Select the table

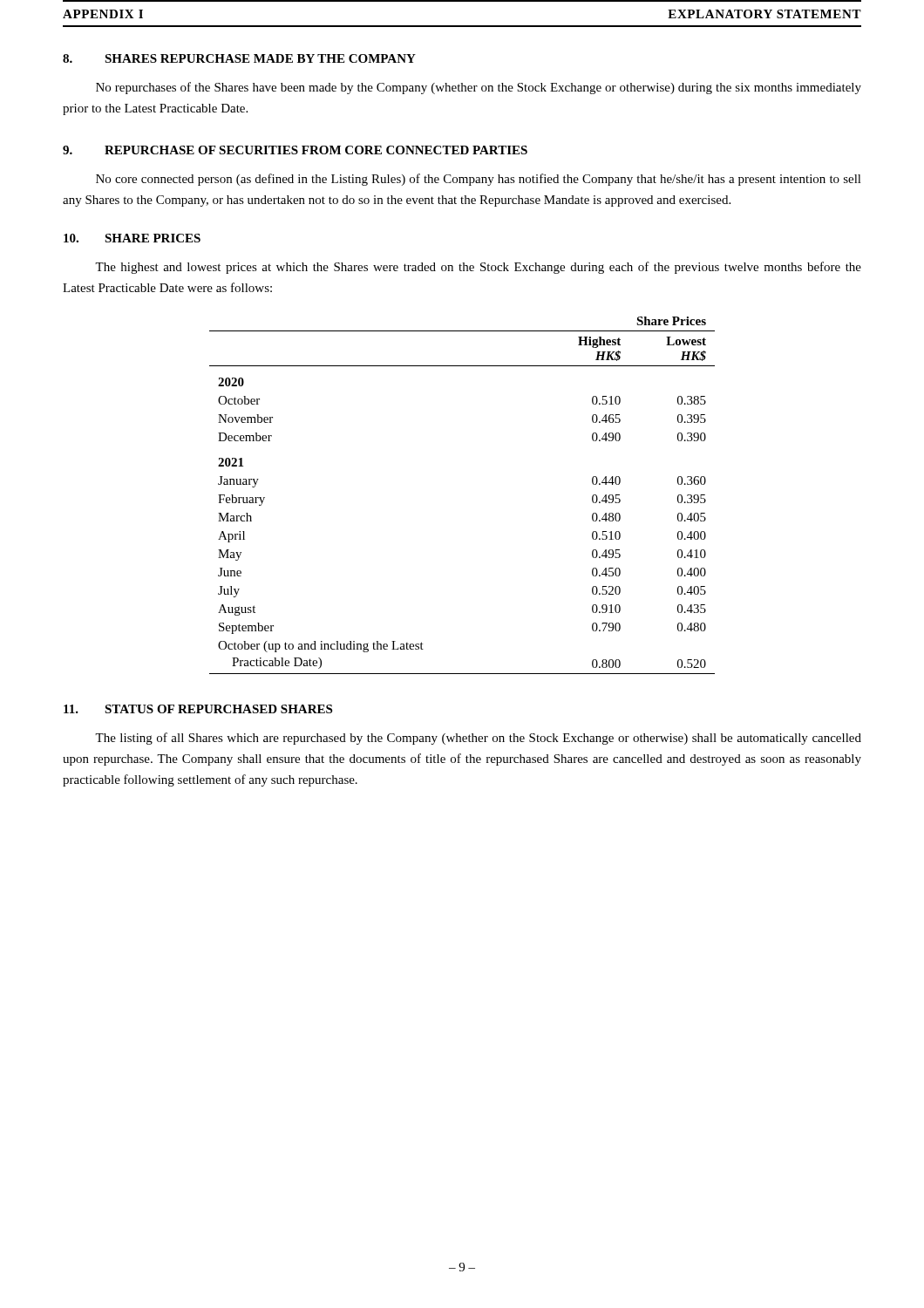pos(462,494)
